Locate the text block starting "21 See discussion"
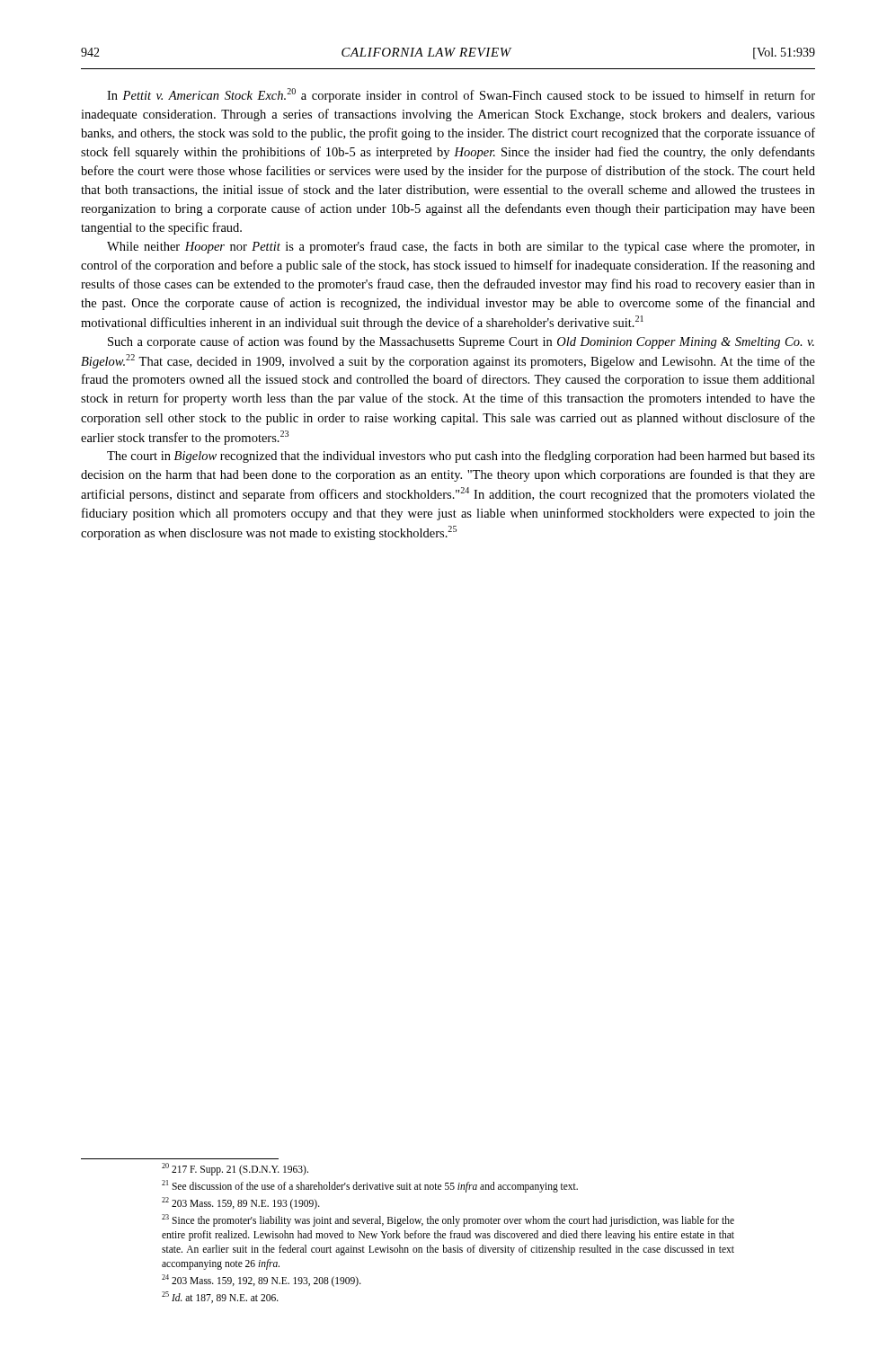 pyautogui.click(x=370, y=1185)
